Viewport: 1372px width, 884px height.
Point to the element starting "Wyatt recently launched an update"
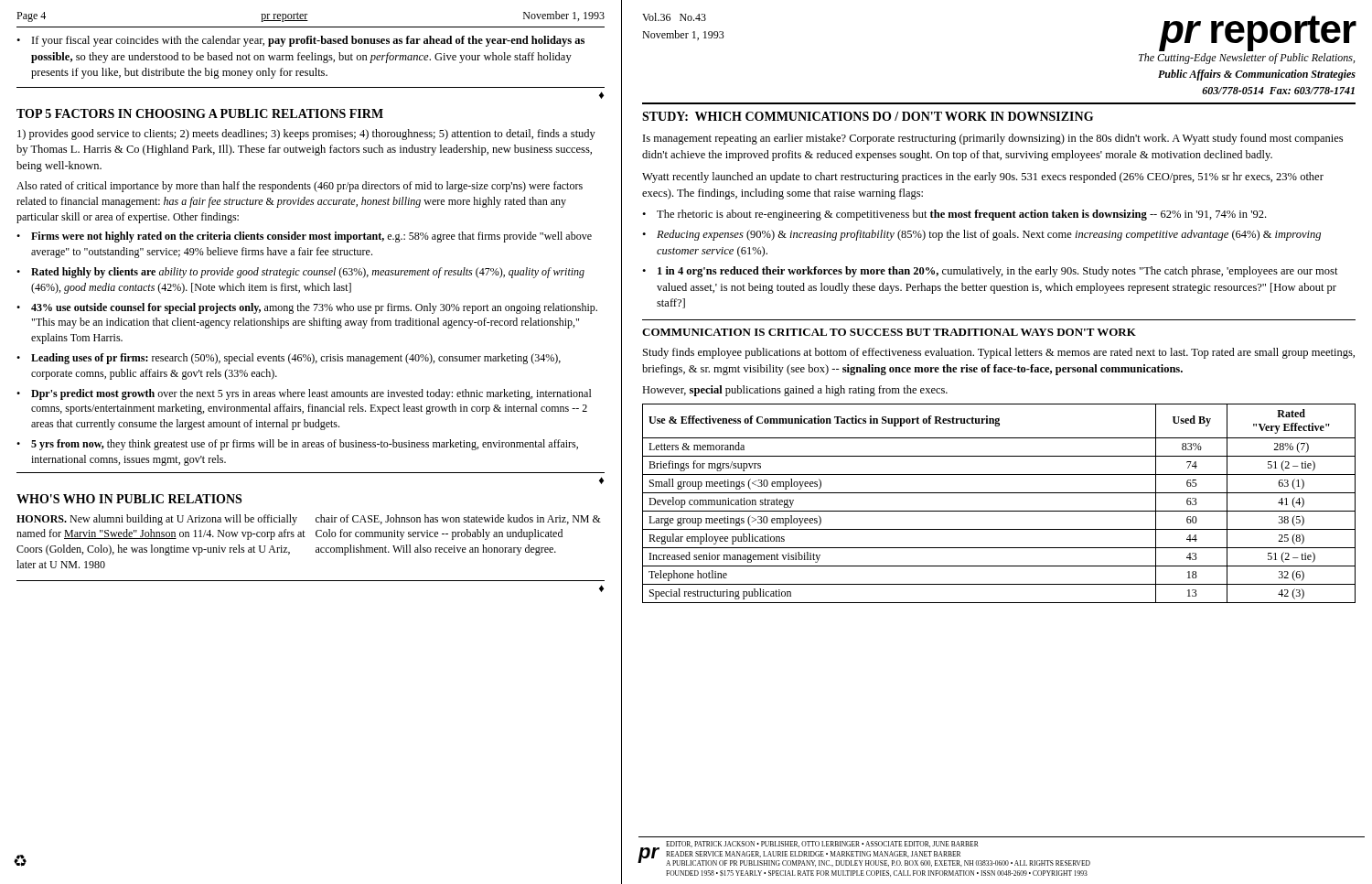click(x=983, y=185)
